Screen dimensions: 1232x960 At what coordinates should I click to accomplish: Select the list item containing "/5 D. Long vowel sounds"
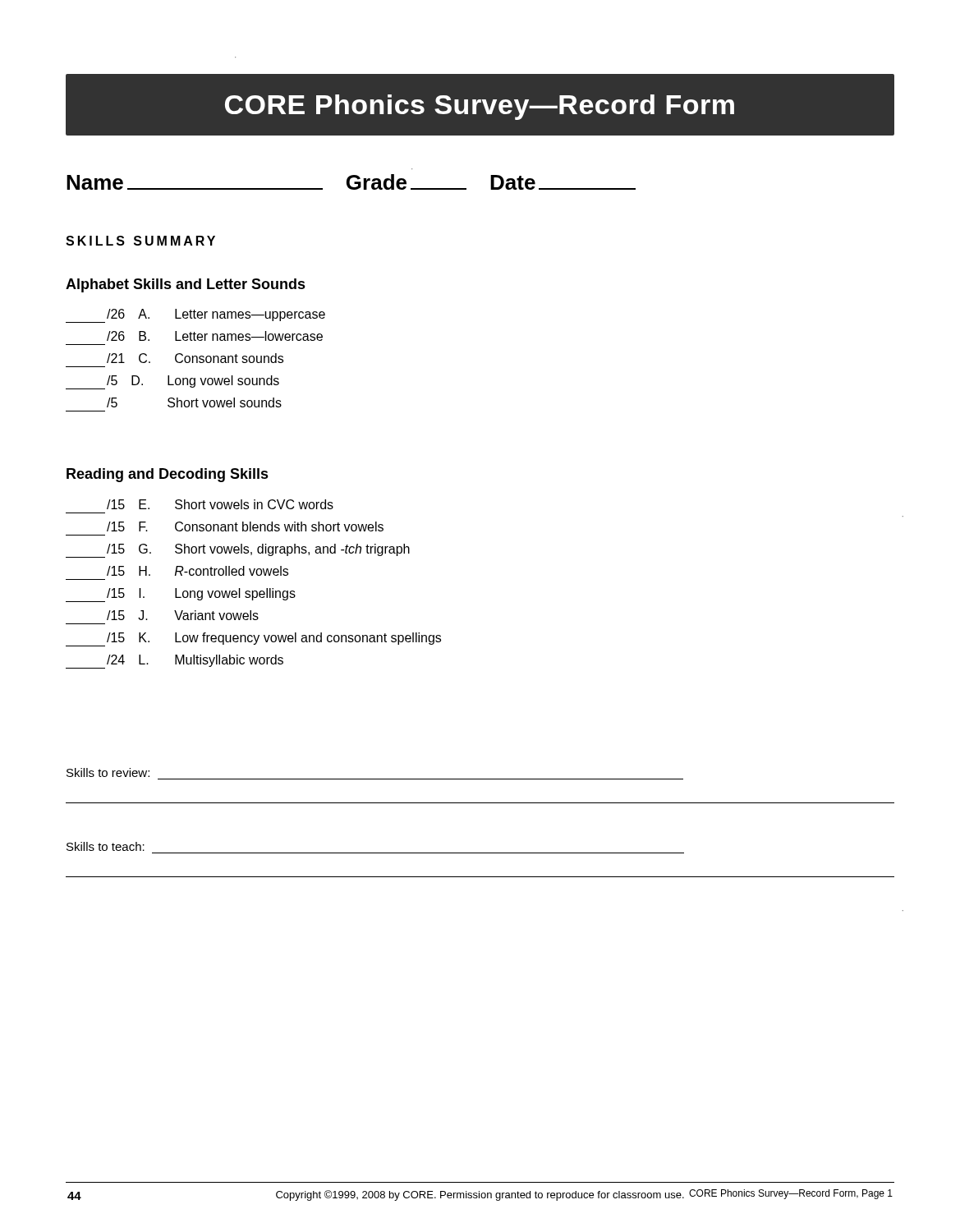173,381
